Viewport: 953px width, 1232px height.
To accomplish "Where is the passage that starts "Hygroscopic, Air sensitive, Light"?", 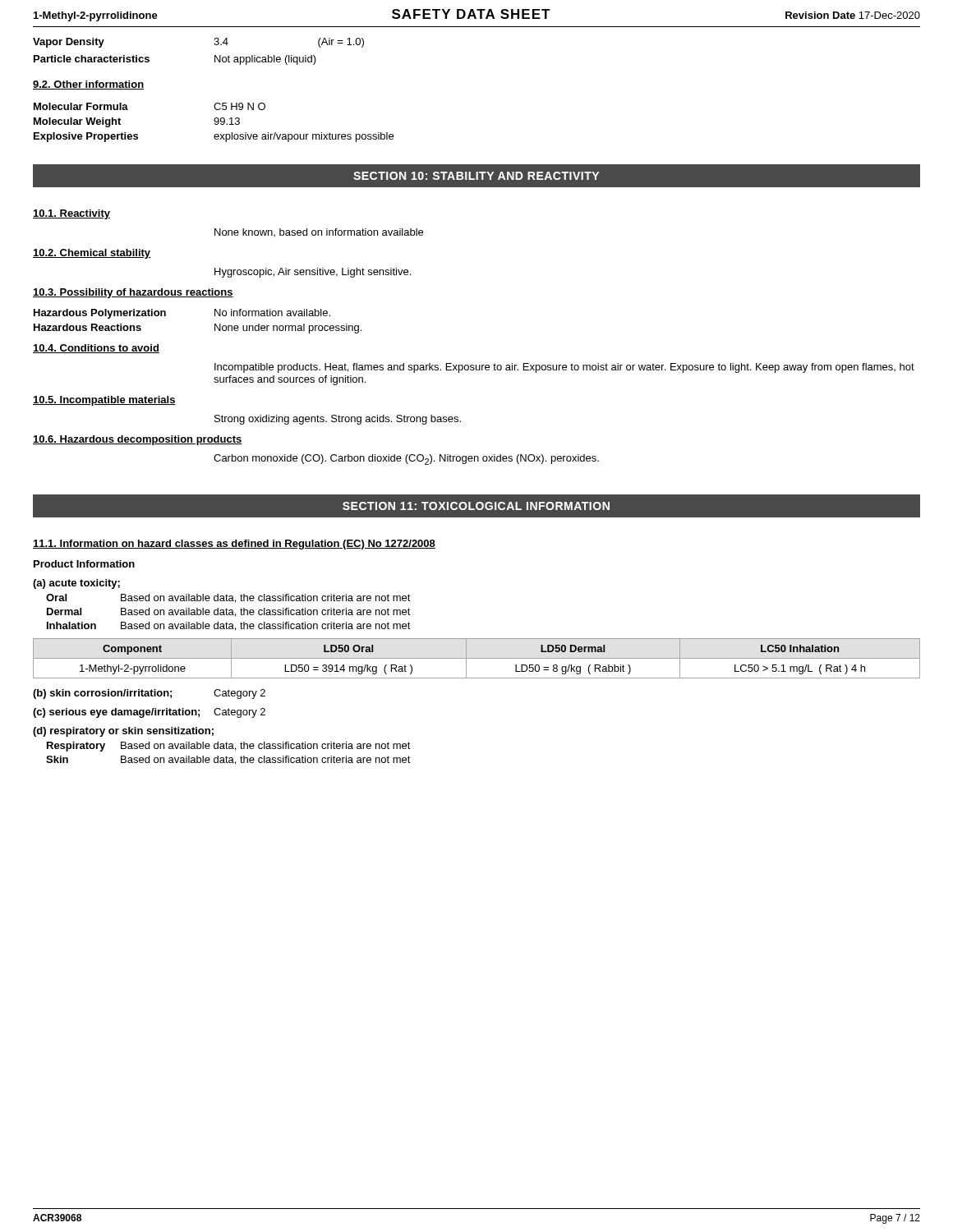I will click(313, 271).
